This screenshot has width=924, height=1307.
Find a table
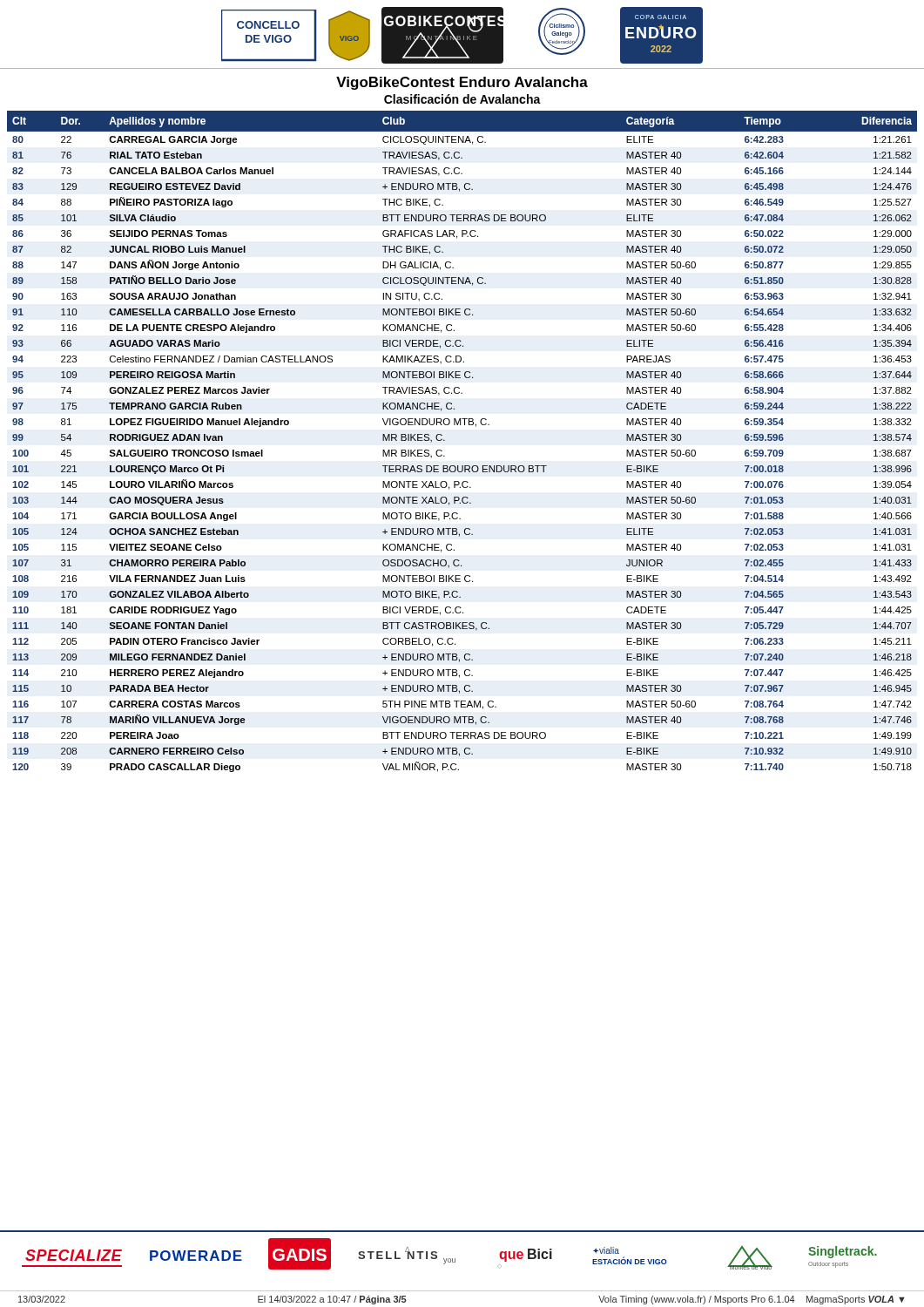(x=462, y=443)
